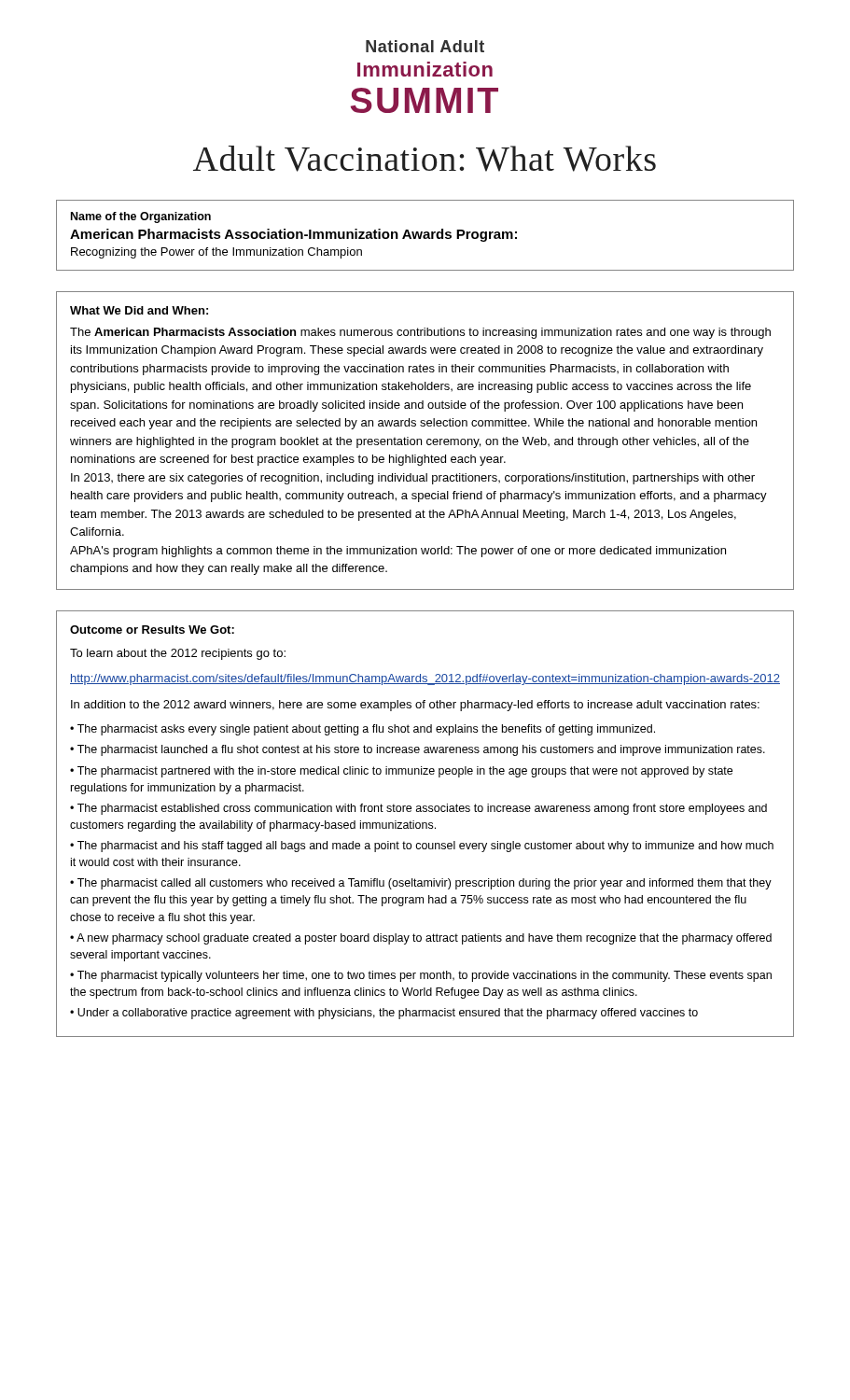The width and height of the screenshot is (850, 1400).
Task: Locate the table with the text "Name of the Organization"
Action: pyautogui.click(x=425, y=235)
